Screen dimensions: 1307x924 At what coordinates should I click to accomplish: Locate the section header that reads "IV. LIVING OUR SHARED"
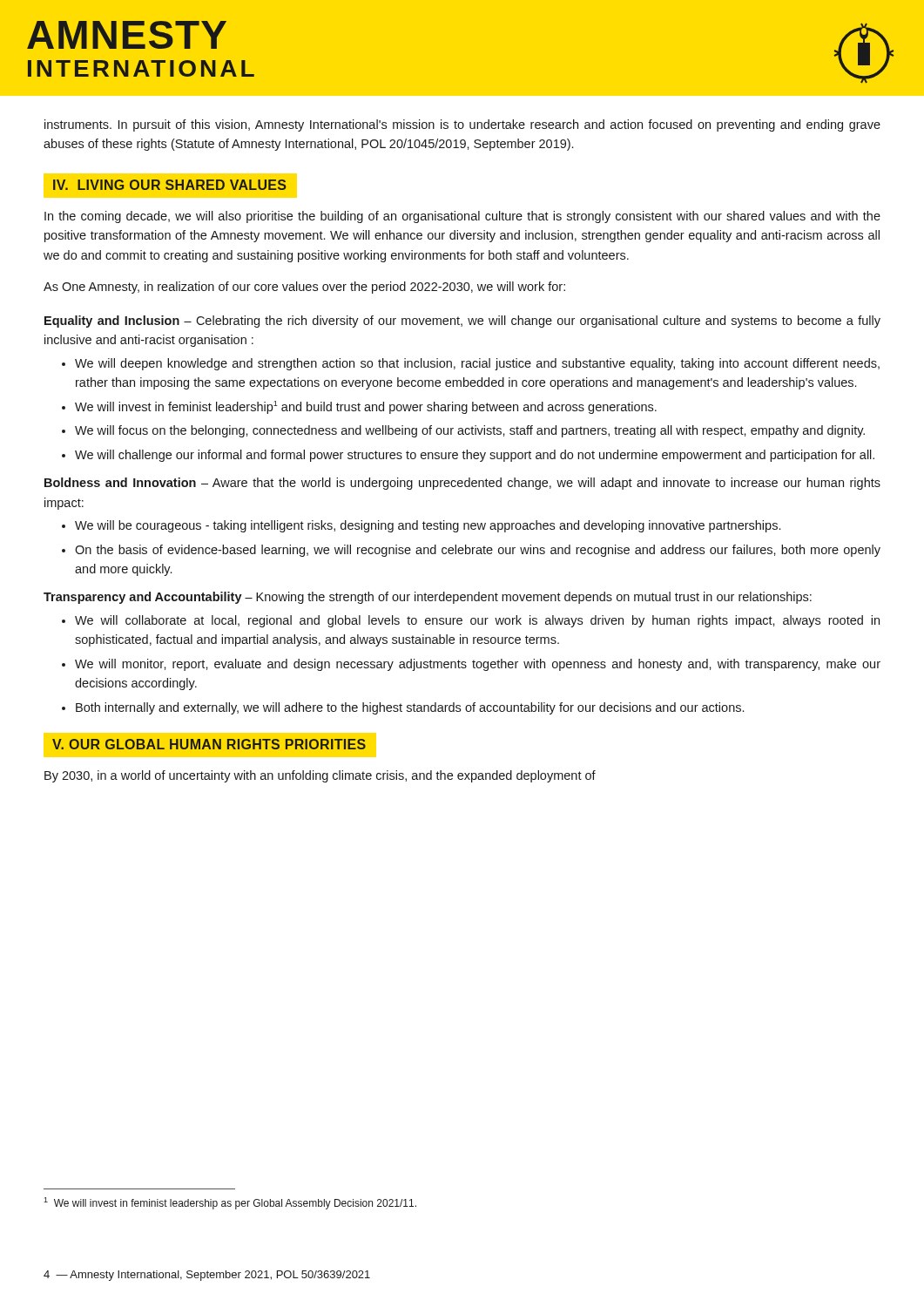[x=170, y=185]
